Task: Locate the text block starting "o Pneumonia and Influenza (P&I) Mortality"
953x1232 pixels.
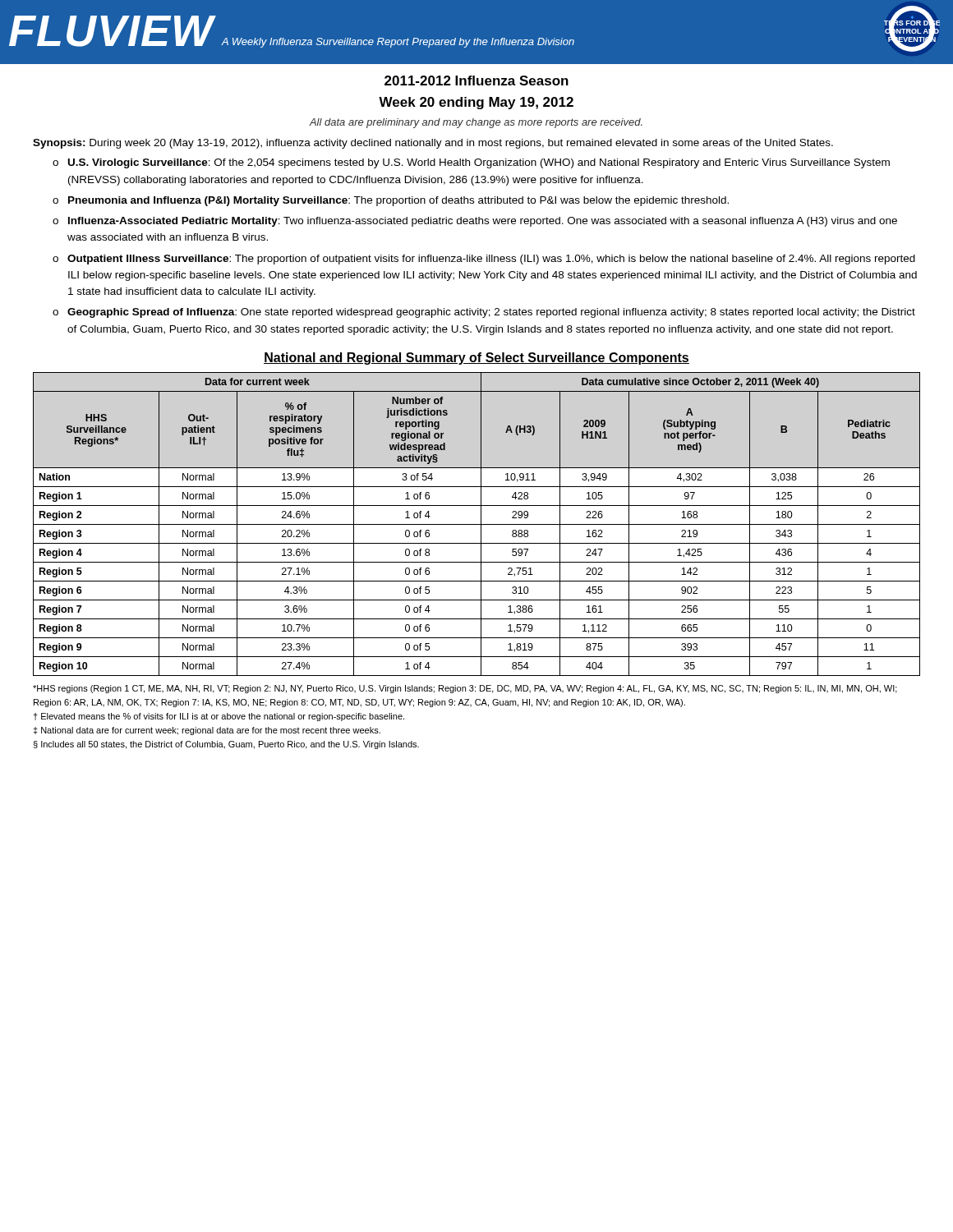Action: [399, 200]
